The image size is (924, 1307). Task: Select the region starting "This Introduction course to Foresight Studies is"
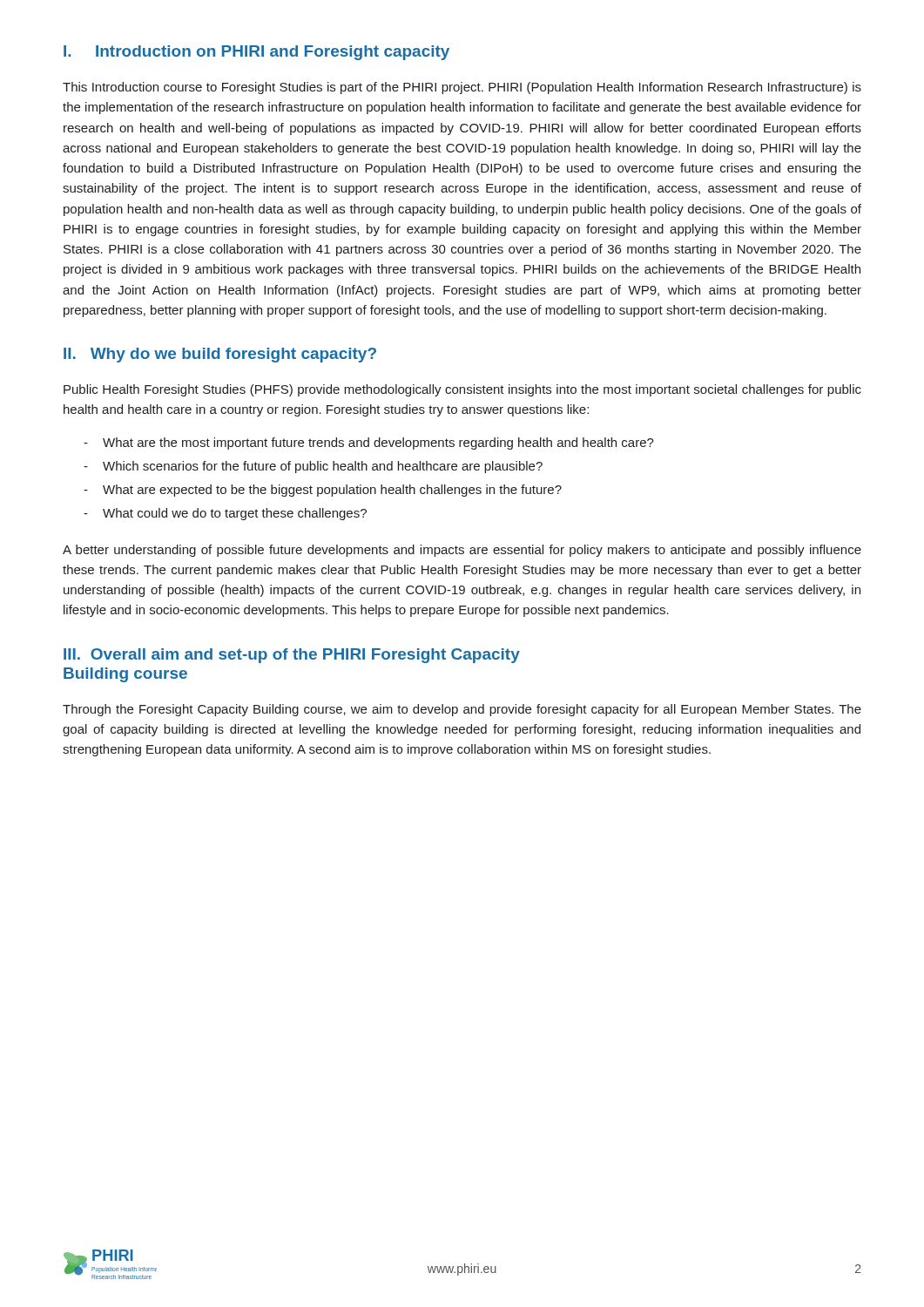[x=462, y=198]
